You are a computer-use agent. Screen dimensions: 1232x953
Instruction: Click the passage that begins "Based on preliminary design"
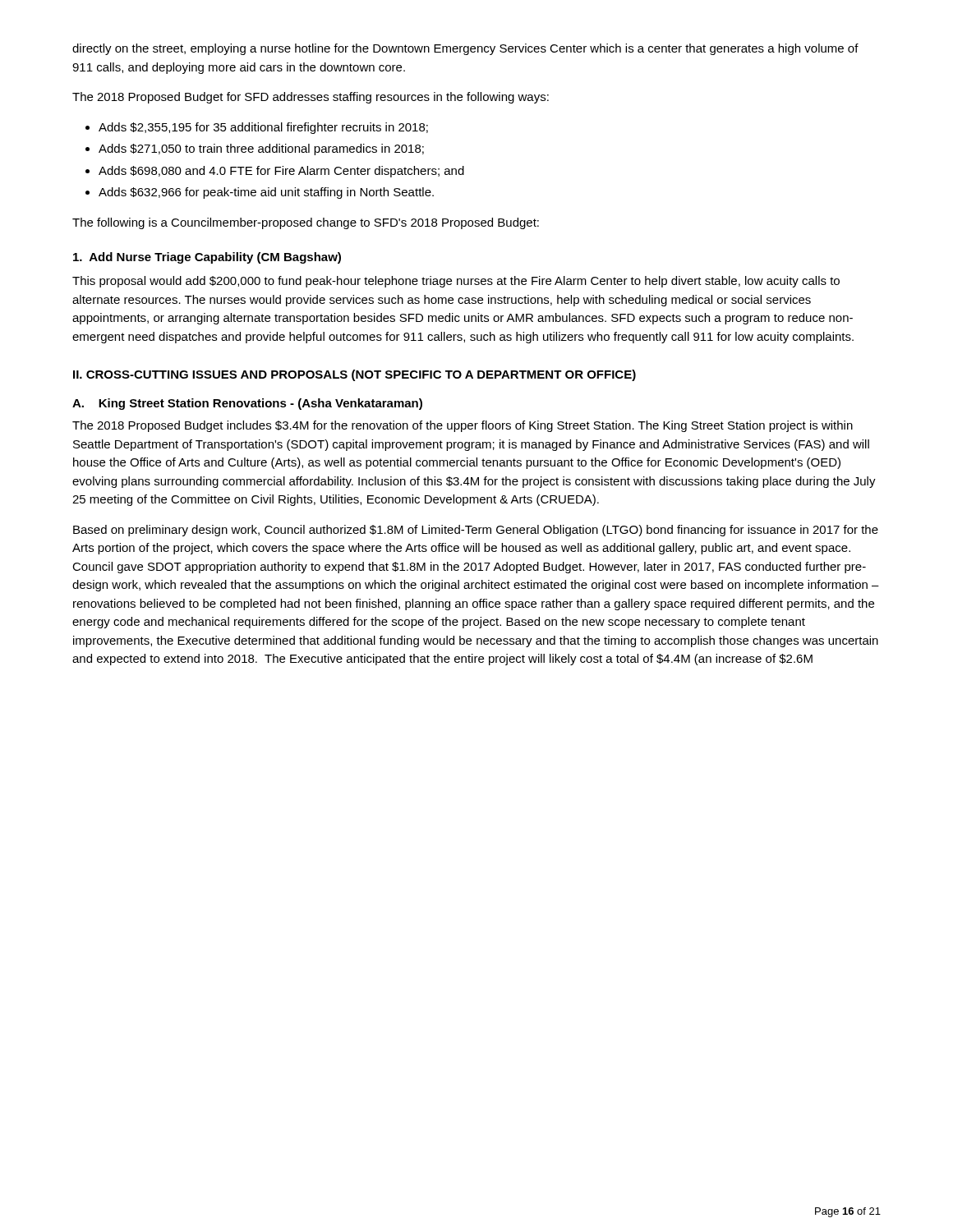pos(475,594)
